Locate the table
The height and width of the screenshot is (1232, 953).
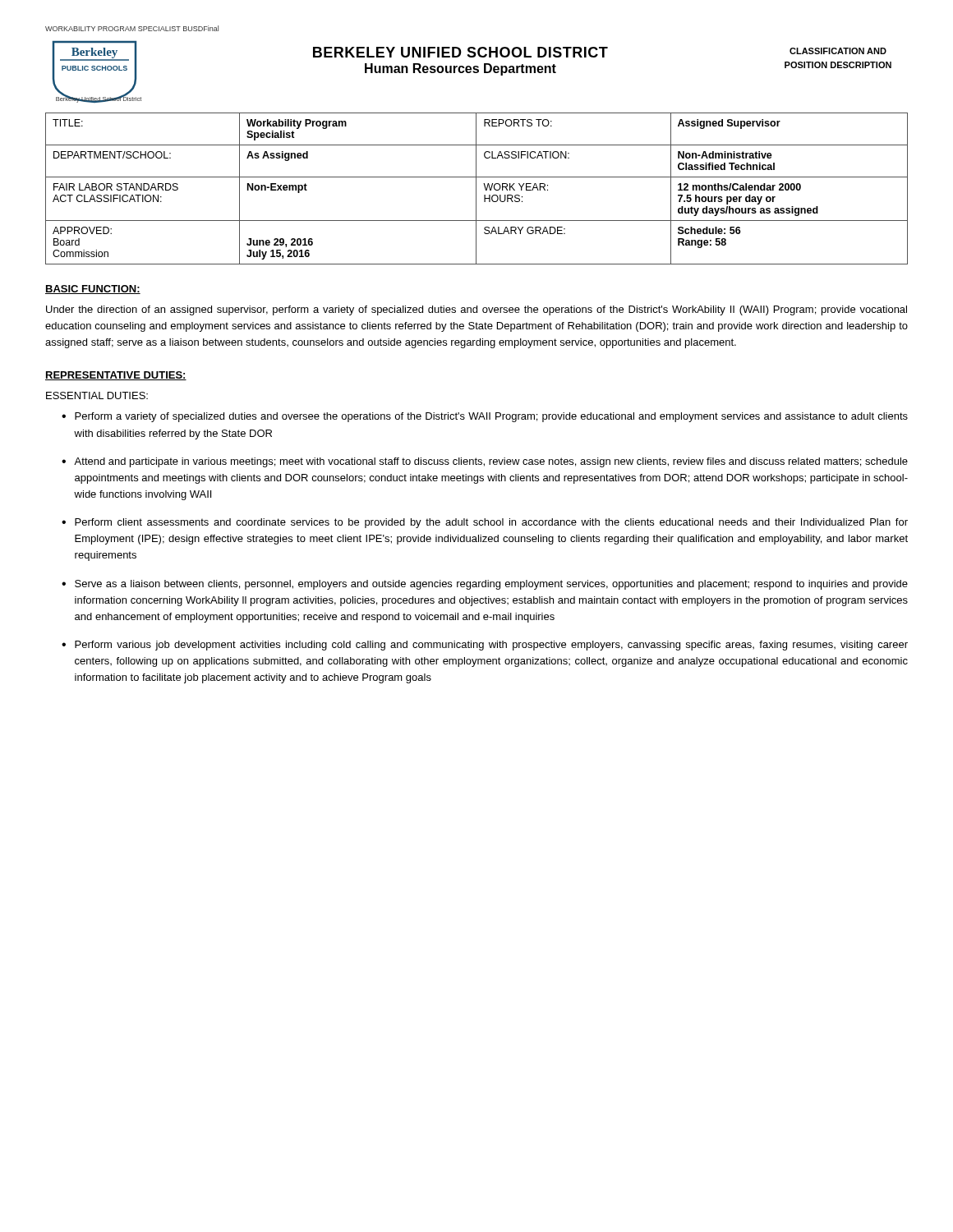point(476,188)
